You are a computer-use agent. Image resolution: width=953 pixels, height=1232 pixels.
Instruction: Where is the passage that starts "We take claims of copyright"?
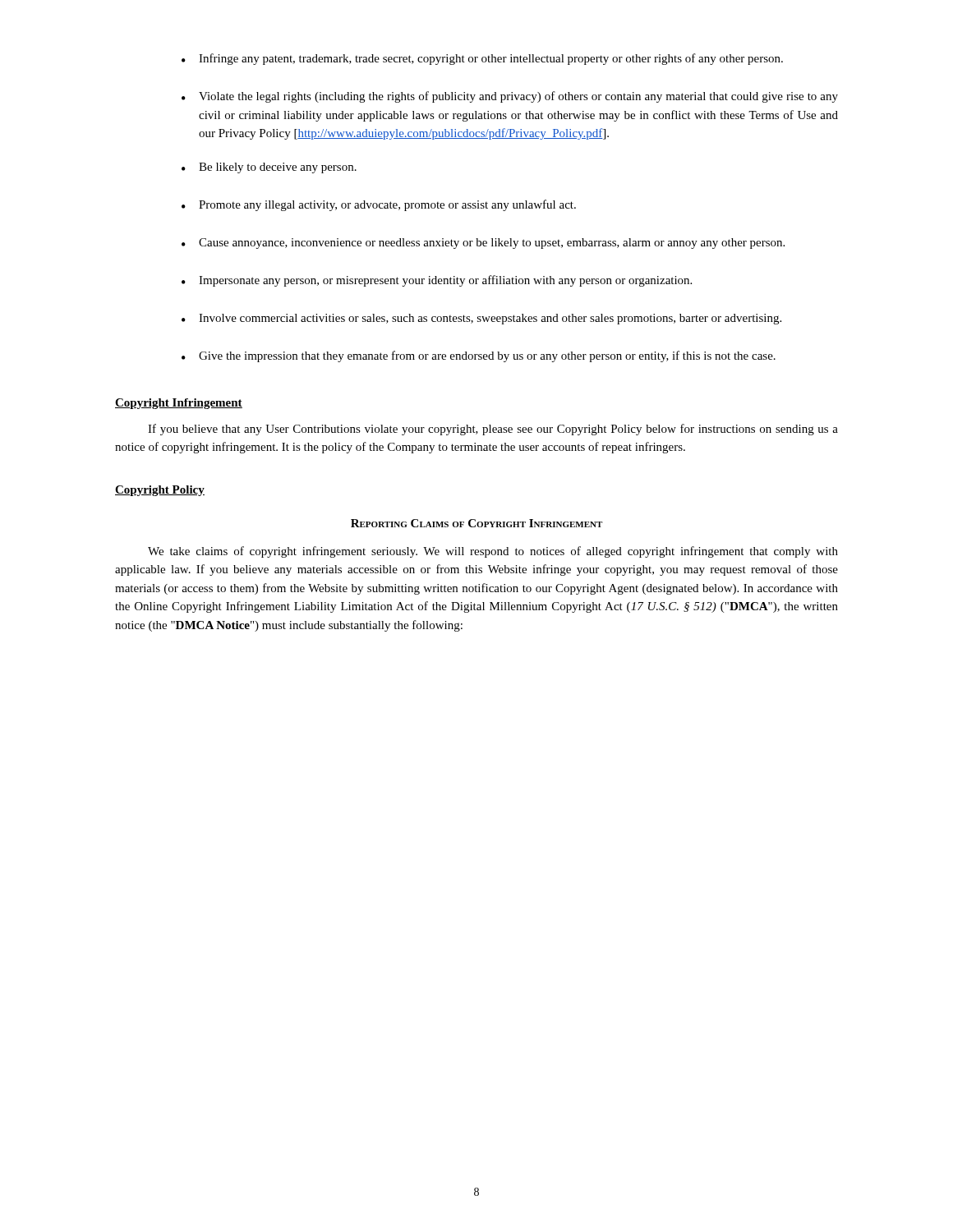coord(476,588)
